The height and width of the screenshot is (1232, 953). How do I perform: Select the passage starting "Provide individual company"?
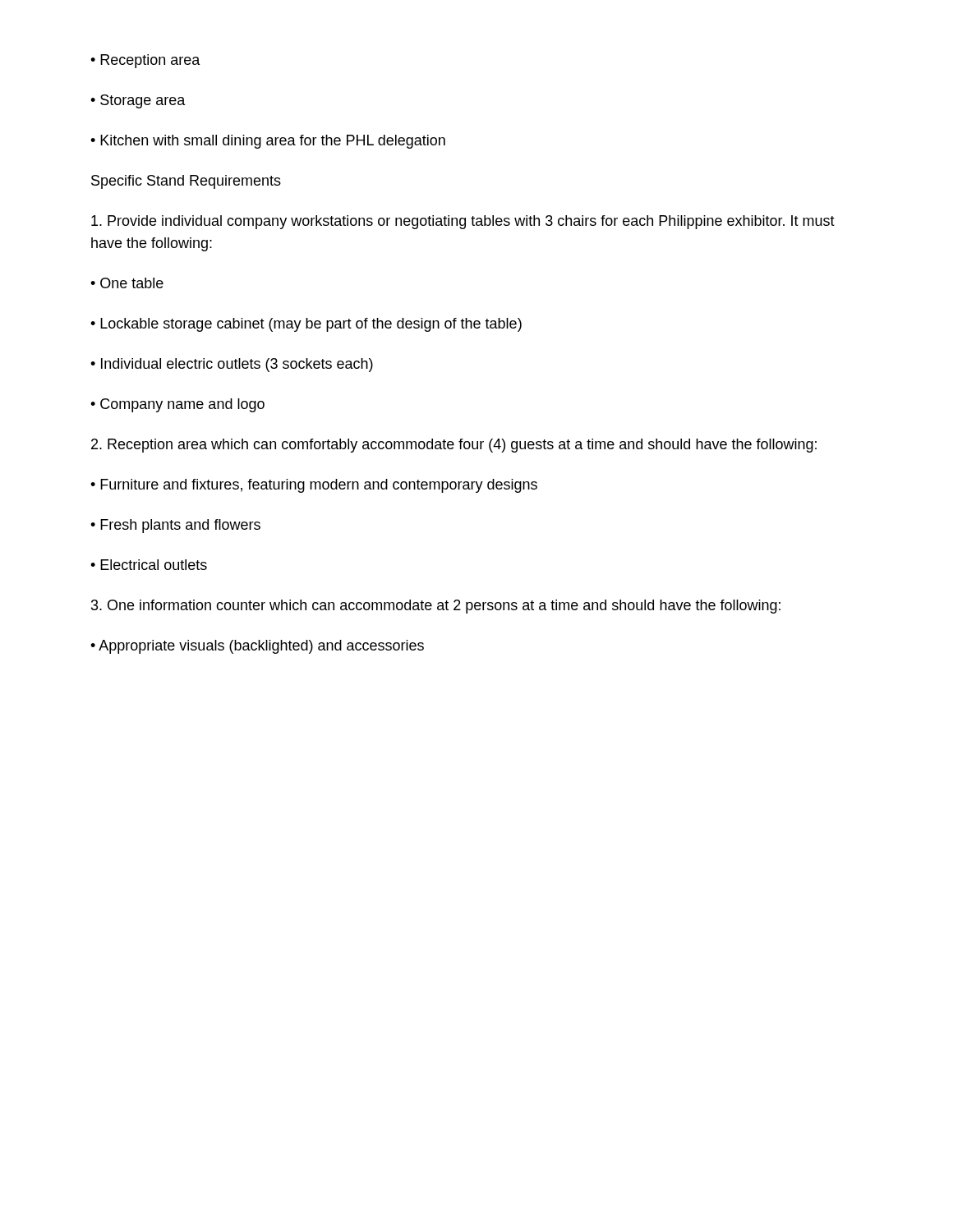462,232
